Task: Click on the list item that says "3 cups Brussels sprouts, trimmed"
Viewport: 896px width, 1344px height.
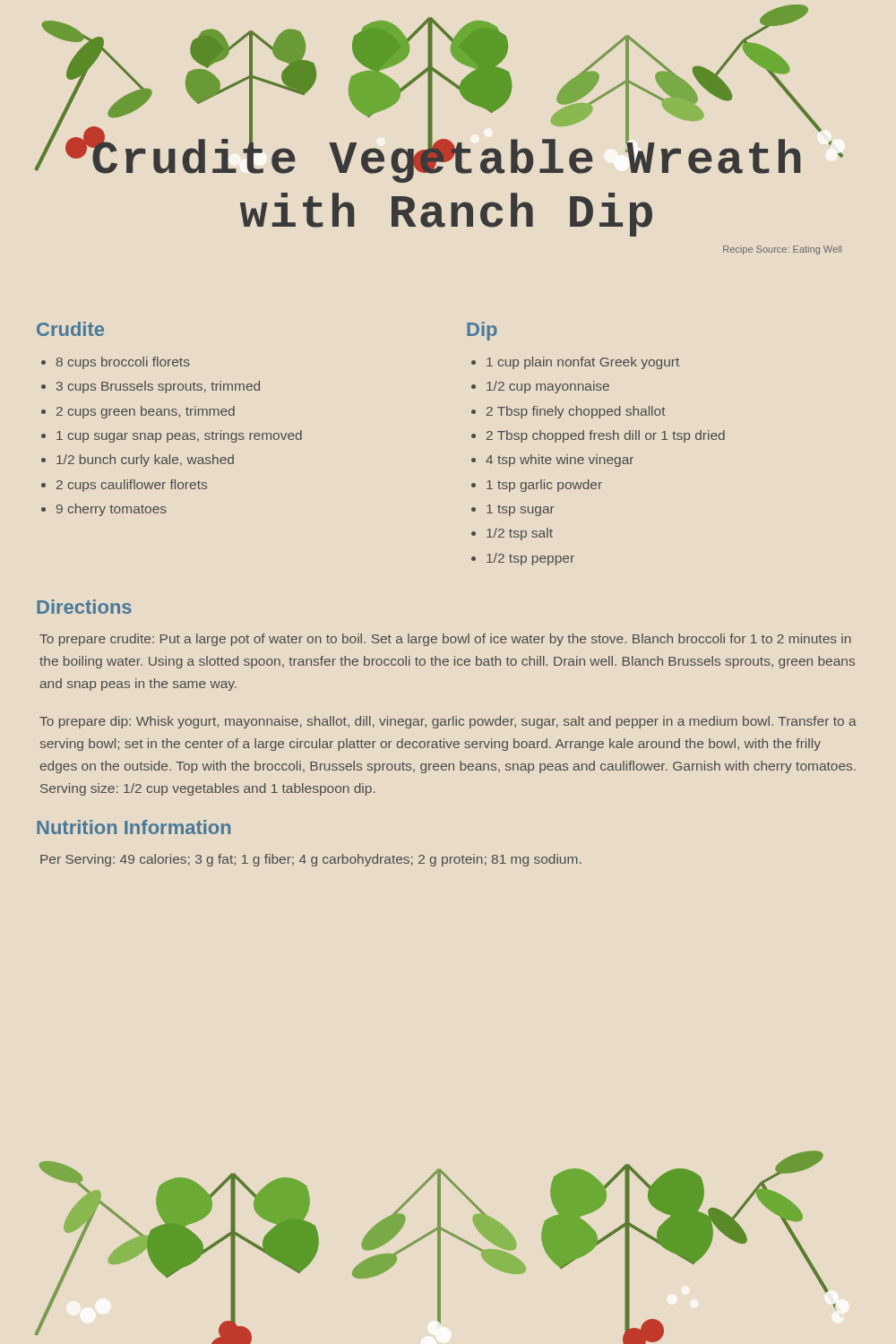Action: click(x=158, y=386)
